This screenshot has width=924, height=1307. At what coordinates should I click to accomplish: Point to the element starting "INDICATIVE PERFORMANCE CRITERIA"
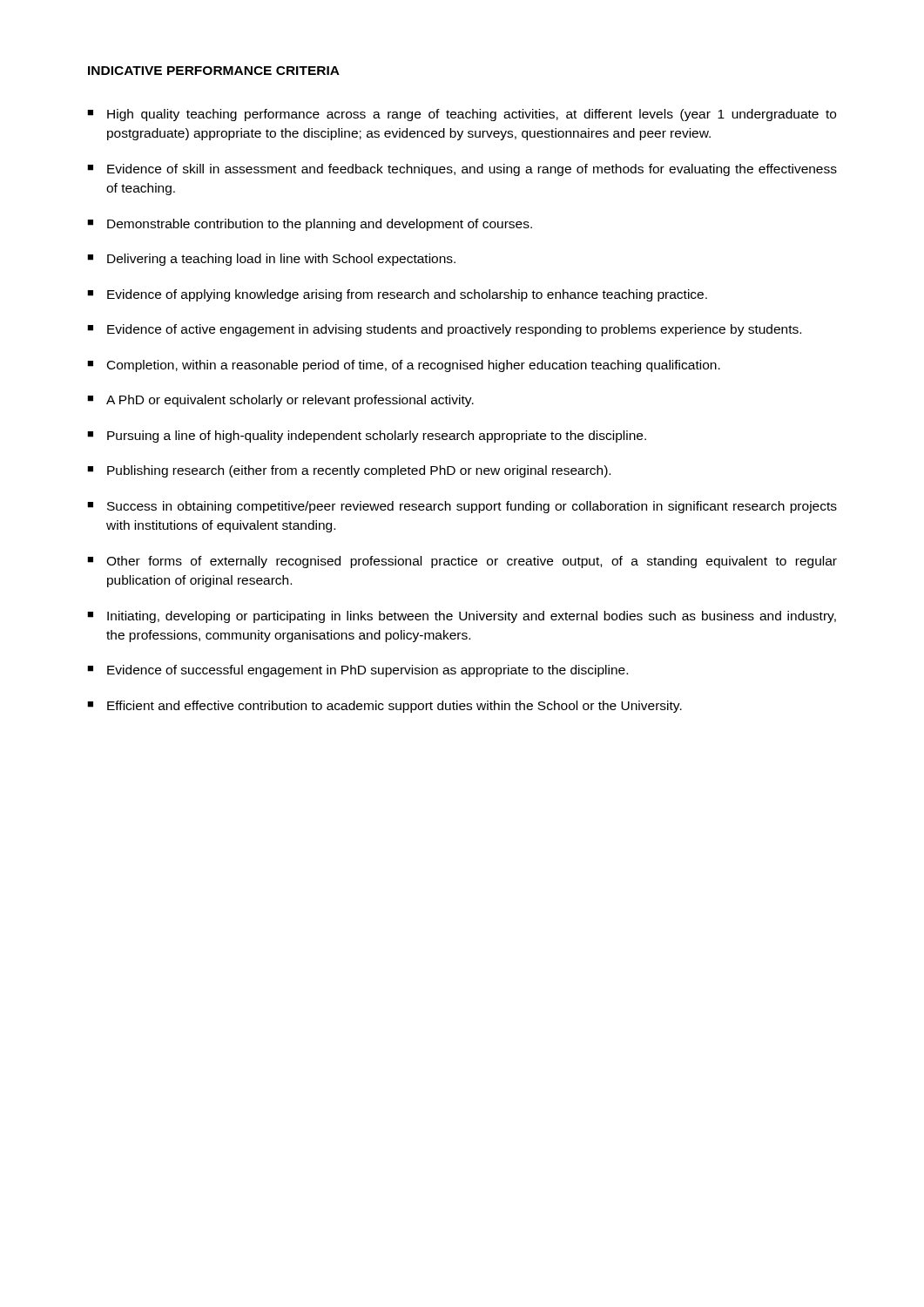(213, 70)
